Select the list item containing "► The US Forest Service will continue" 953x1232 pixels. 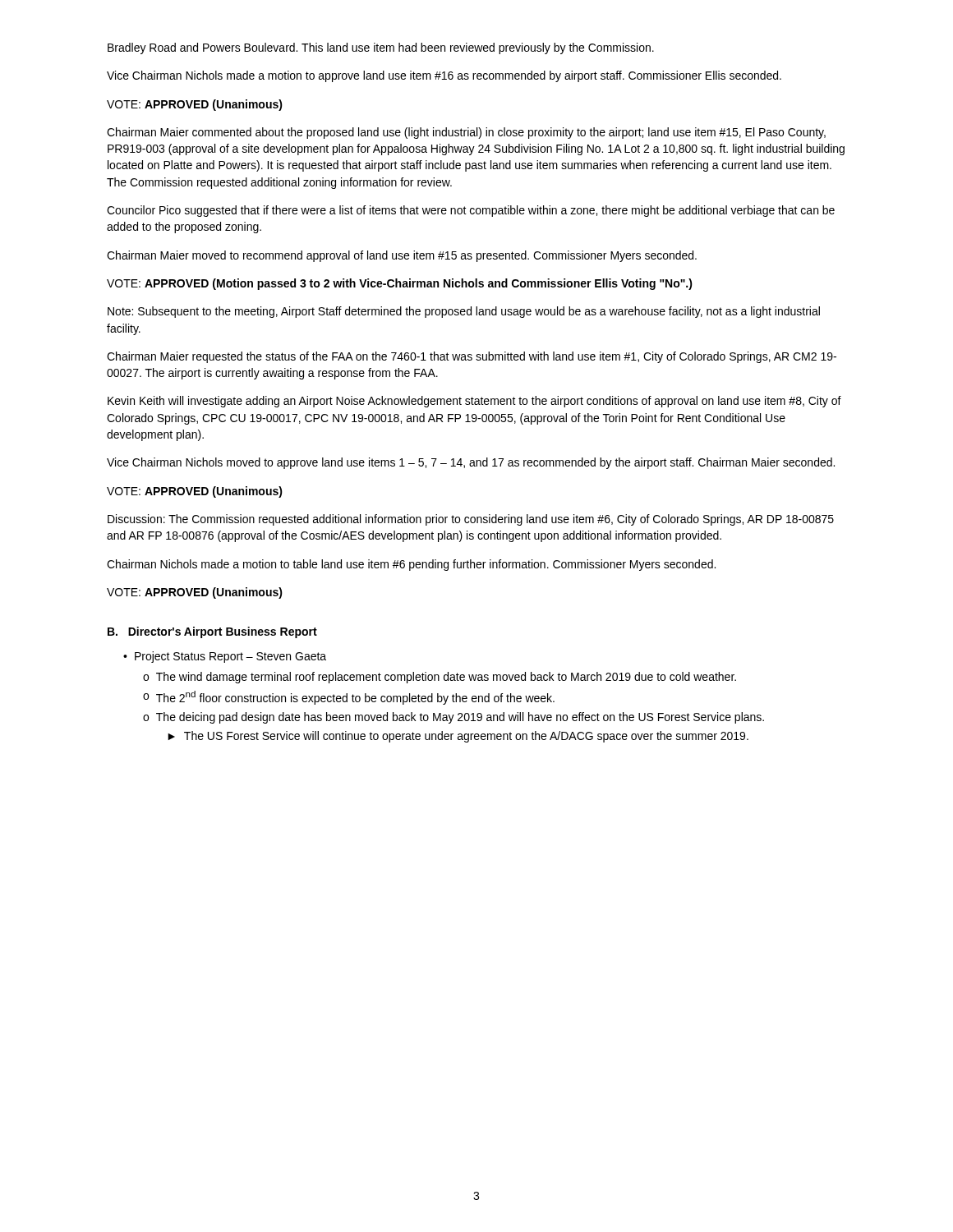[457, 736]
